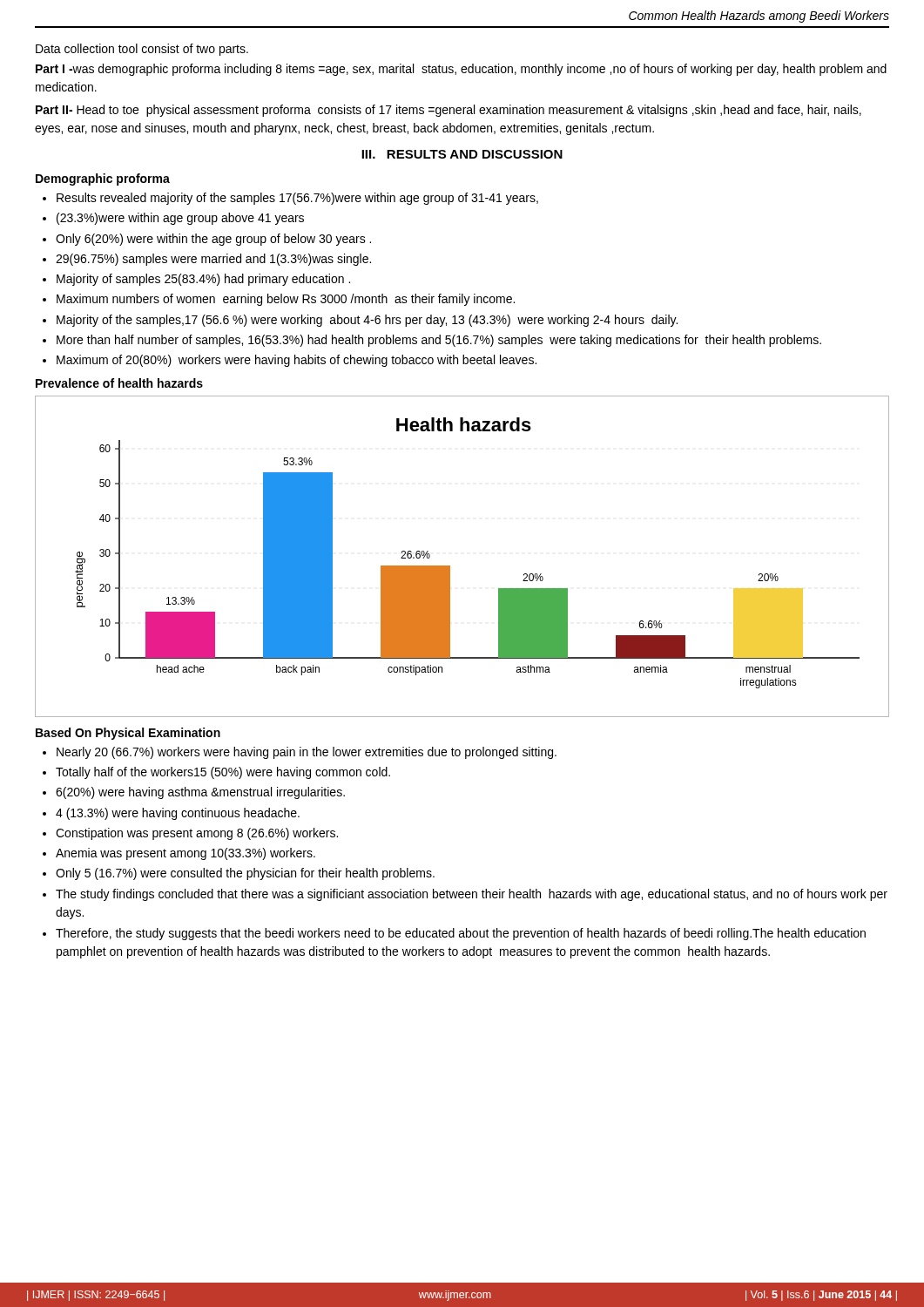Select the list item containing "Anemia was present among 10(33.3%) workers."
924x1307 pixels.
tap(186, 853)
